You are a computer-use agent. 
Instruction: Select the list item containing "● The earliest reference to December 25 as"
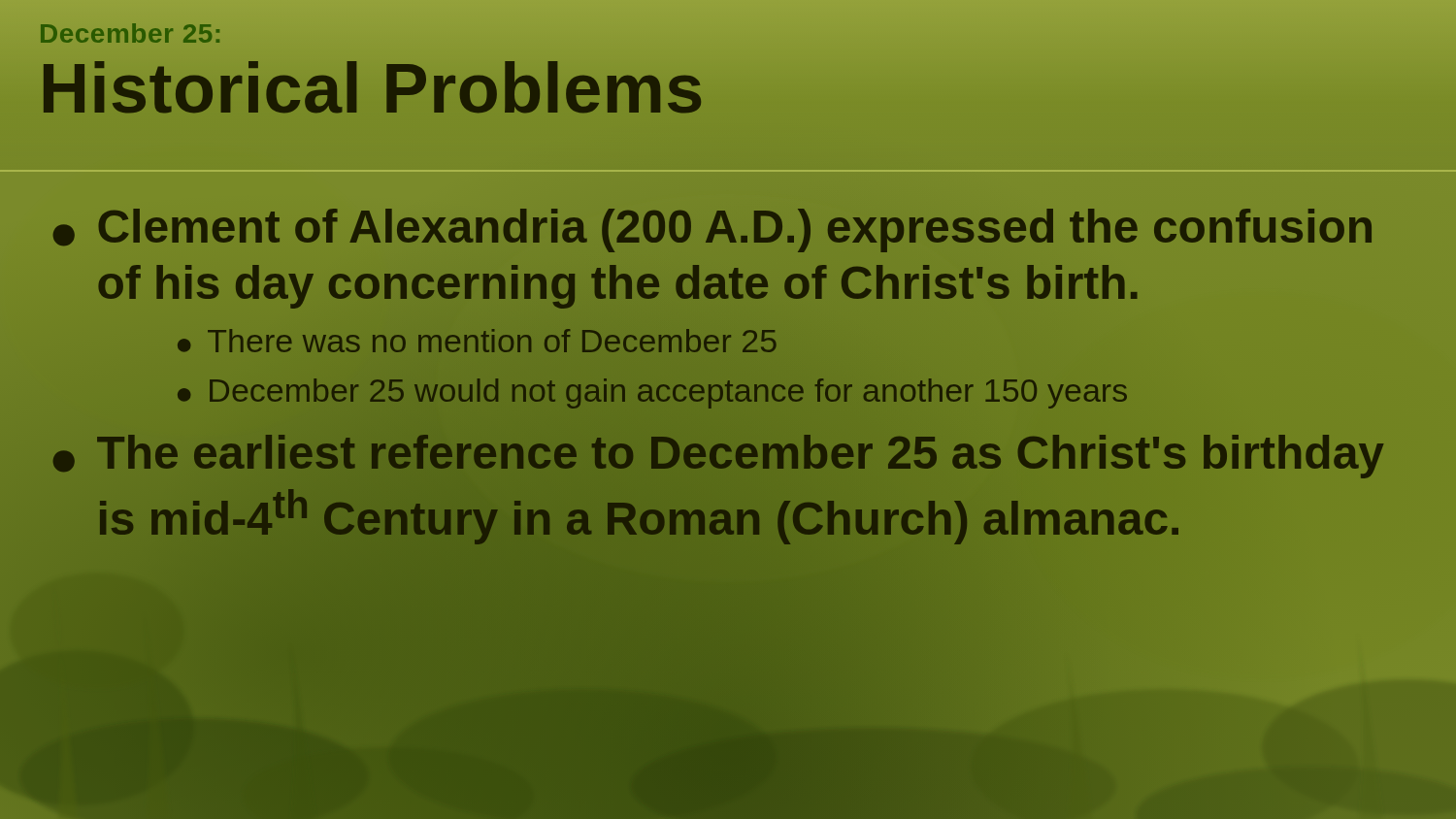pyautogui.click(x=728, y=486)
